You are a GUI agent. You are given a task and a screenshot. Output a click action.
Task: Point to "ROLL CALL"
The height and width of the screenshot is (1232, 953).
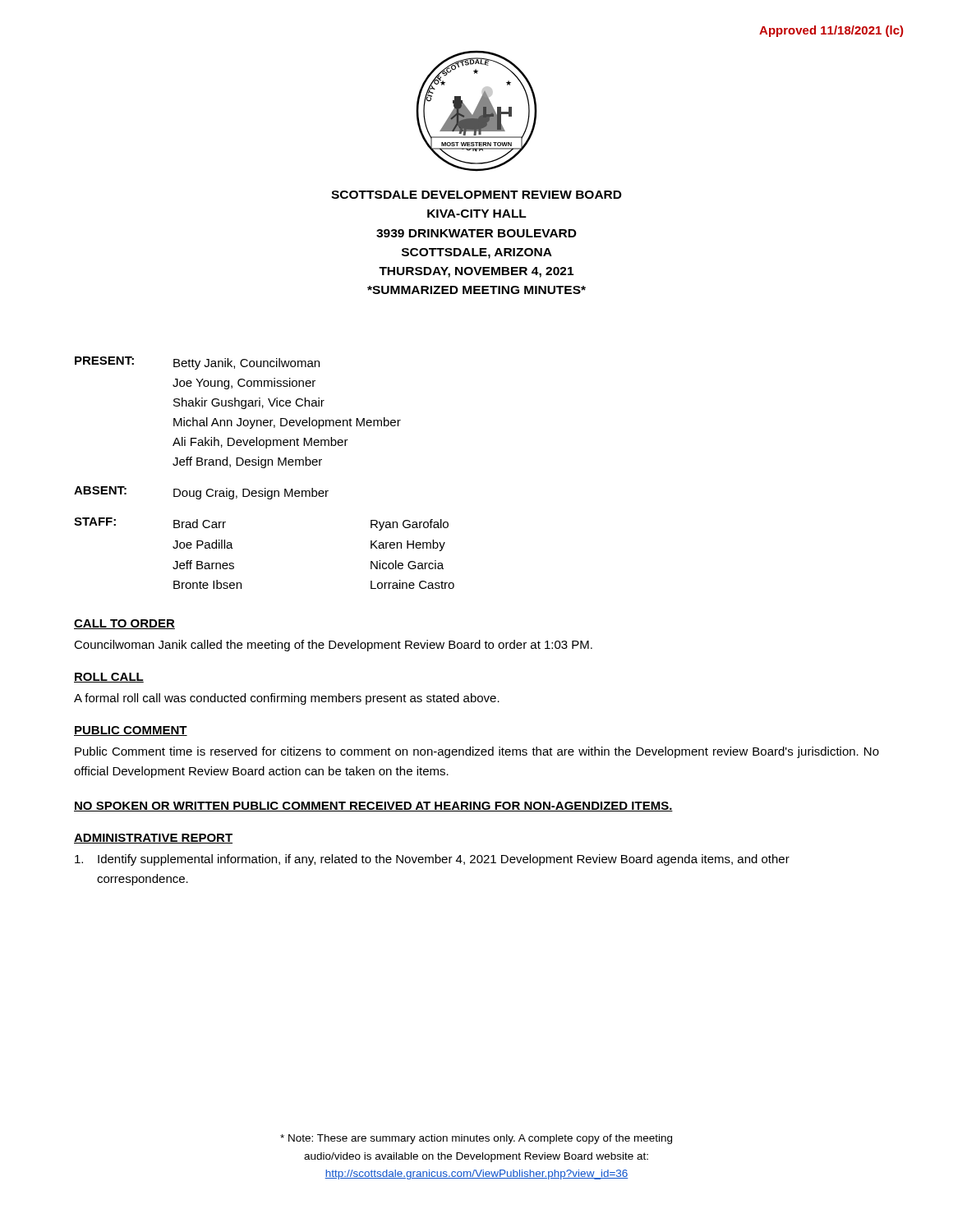109,676
